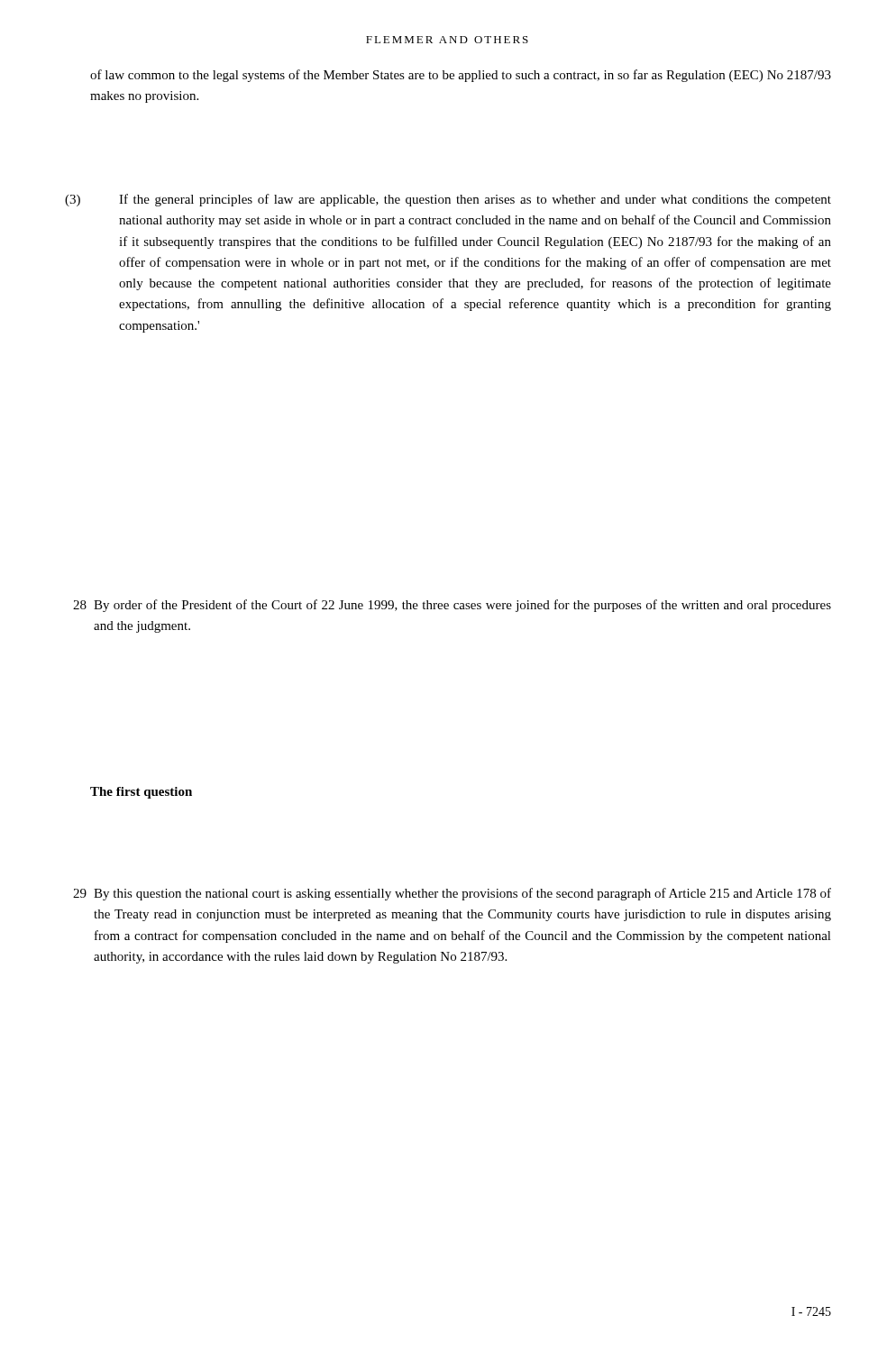Find the section header that reads "The first question"

[x=141, y=791]
